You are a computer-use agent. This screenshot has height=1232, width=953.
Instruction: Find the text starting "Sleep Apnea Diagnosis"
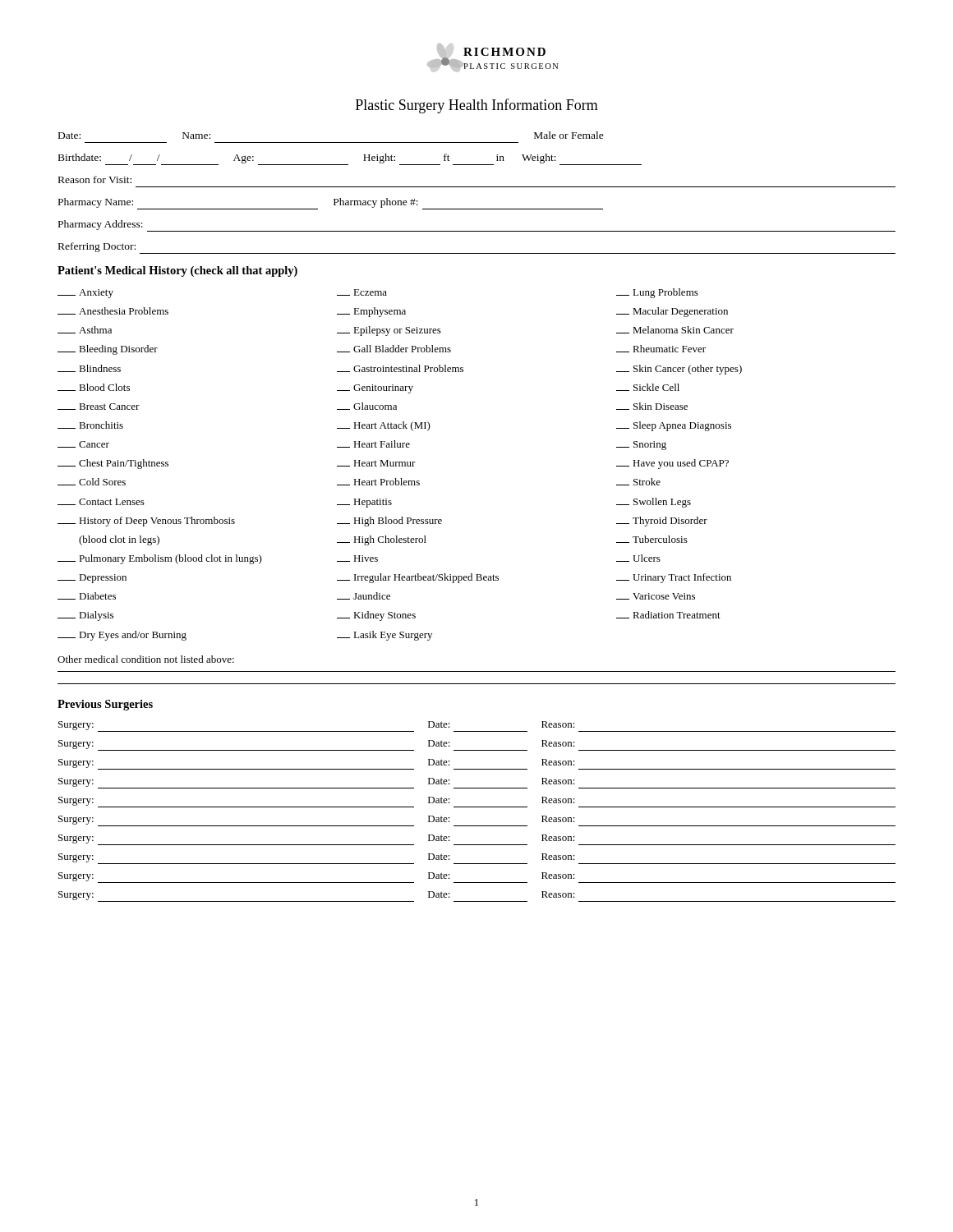tap(674, 425)
